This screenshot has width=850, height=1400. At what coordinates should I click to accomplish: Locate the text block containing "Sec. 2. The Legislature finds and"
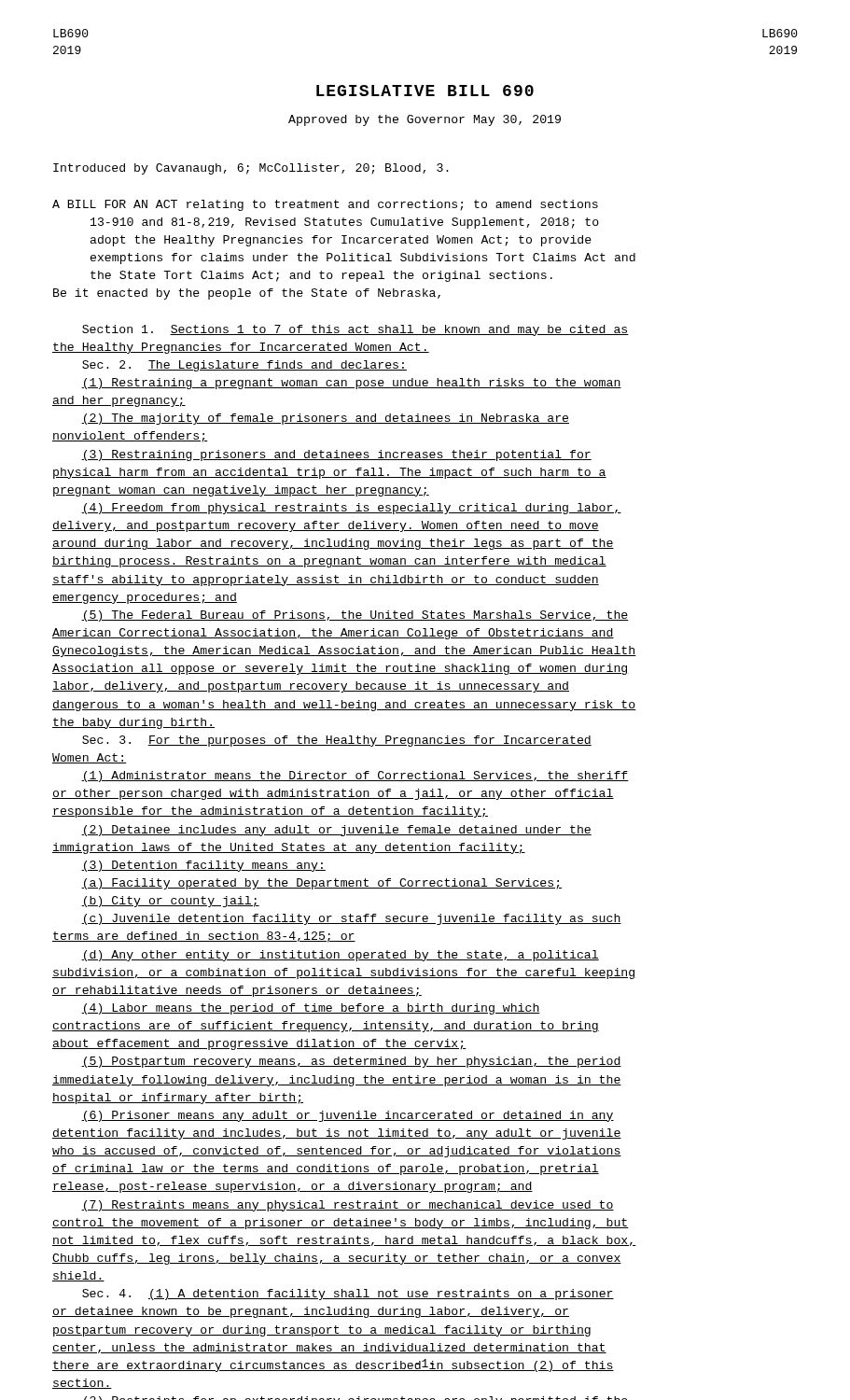[425, 544]
